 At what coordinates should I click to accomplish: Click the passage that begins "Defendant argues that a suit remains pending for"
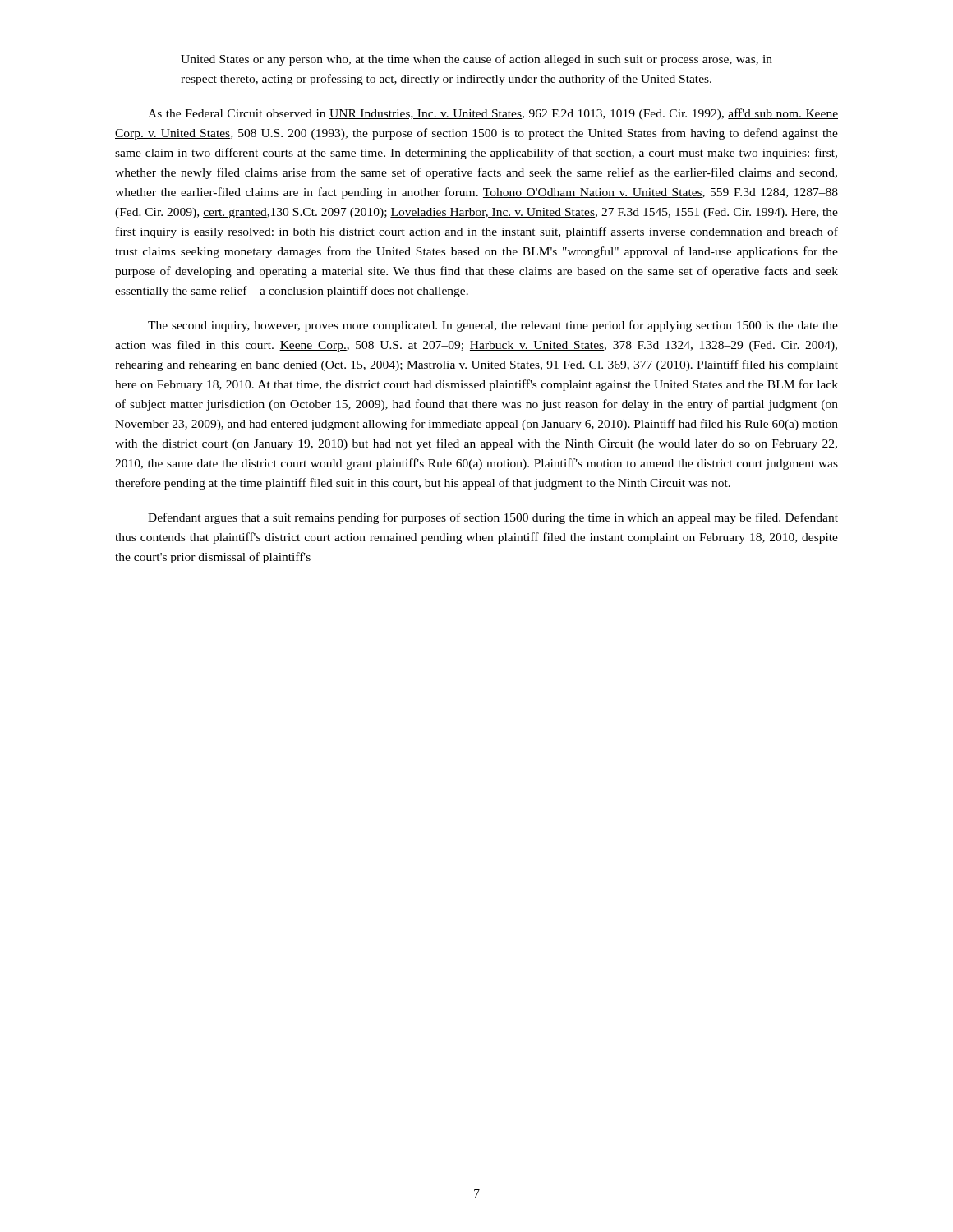click(476, 537)
